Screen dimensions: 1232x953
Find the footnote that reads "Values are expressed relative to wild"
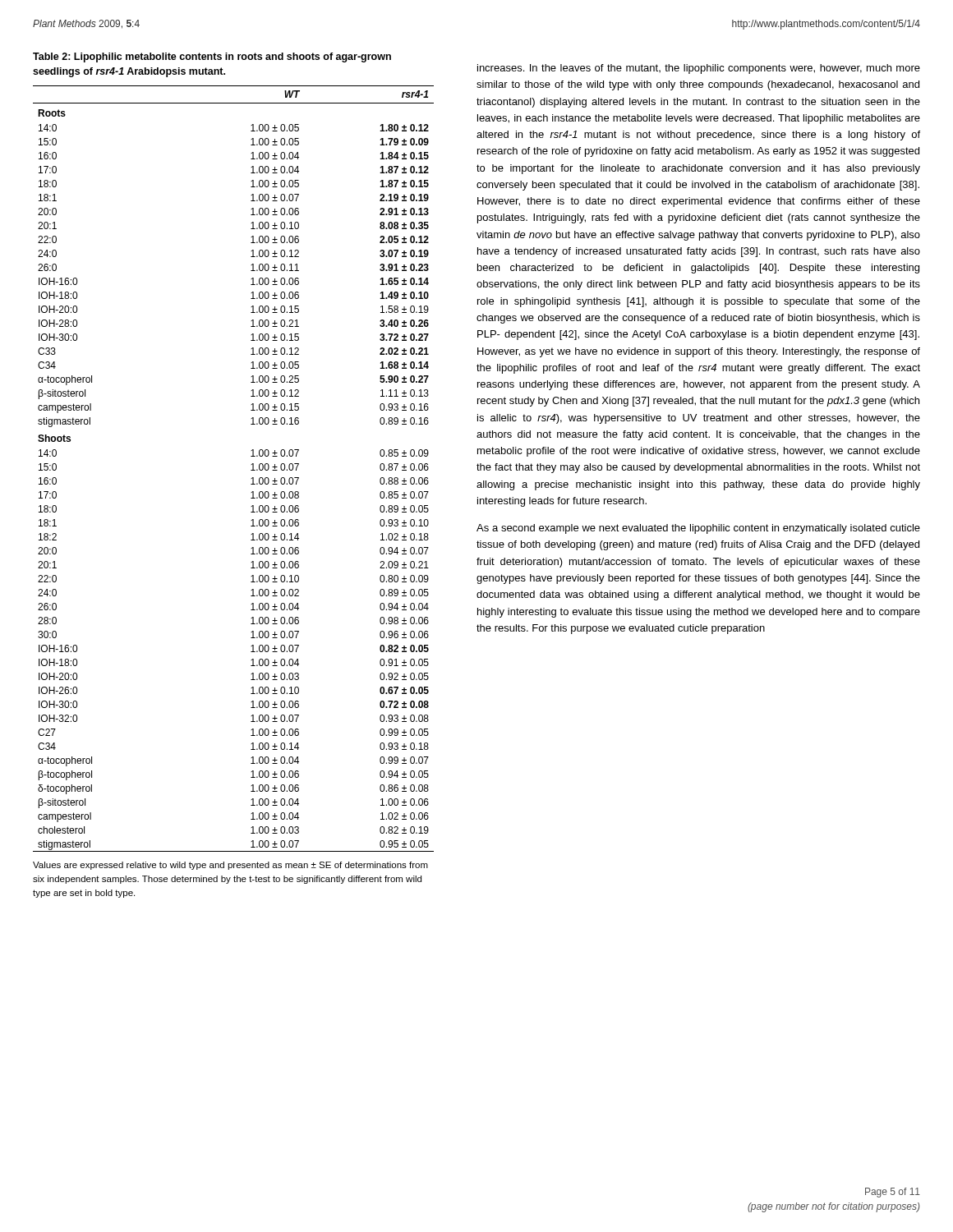pos(230,879)
